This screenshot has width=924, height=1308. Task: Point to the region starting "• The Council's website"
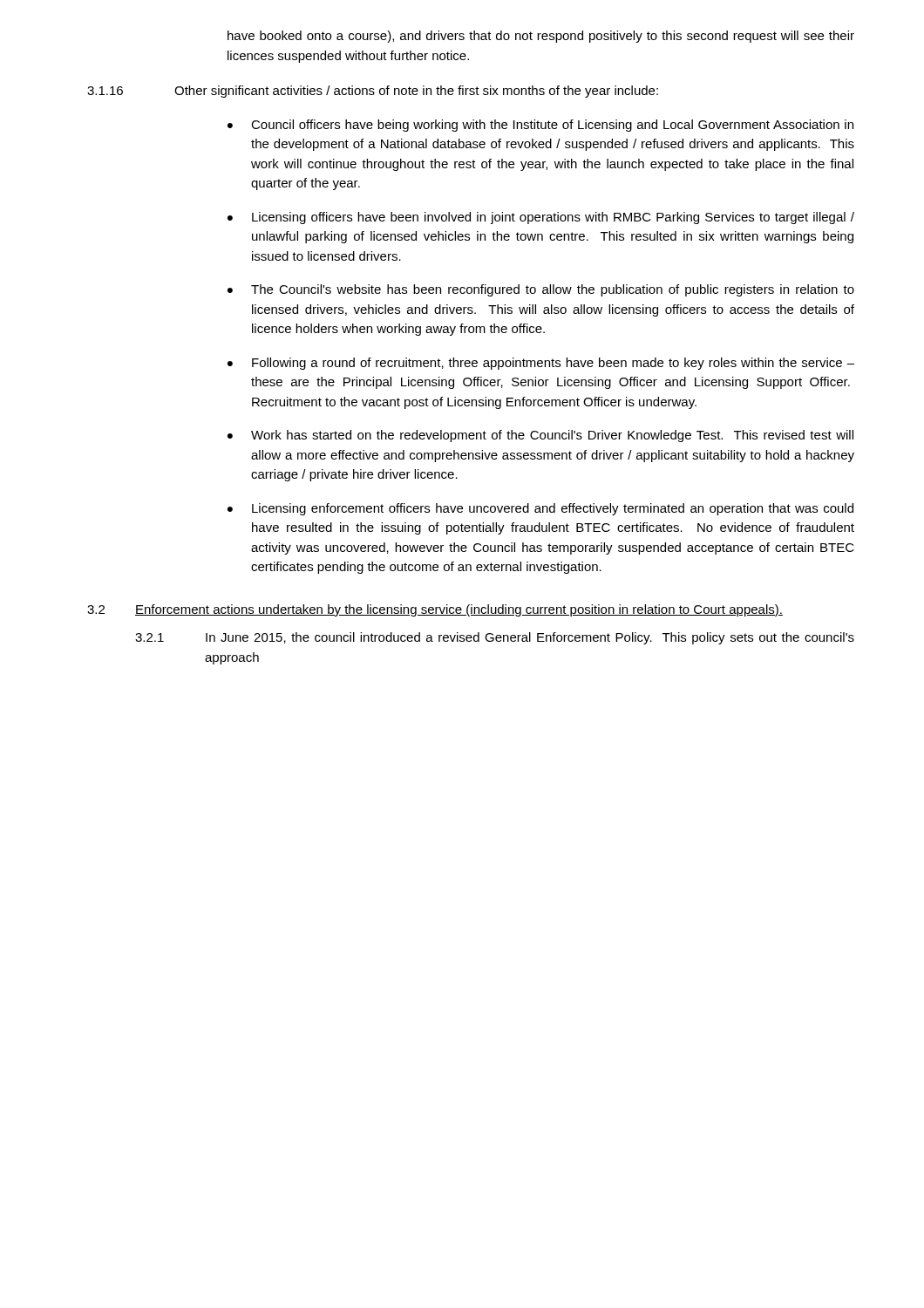coord(540,309)
